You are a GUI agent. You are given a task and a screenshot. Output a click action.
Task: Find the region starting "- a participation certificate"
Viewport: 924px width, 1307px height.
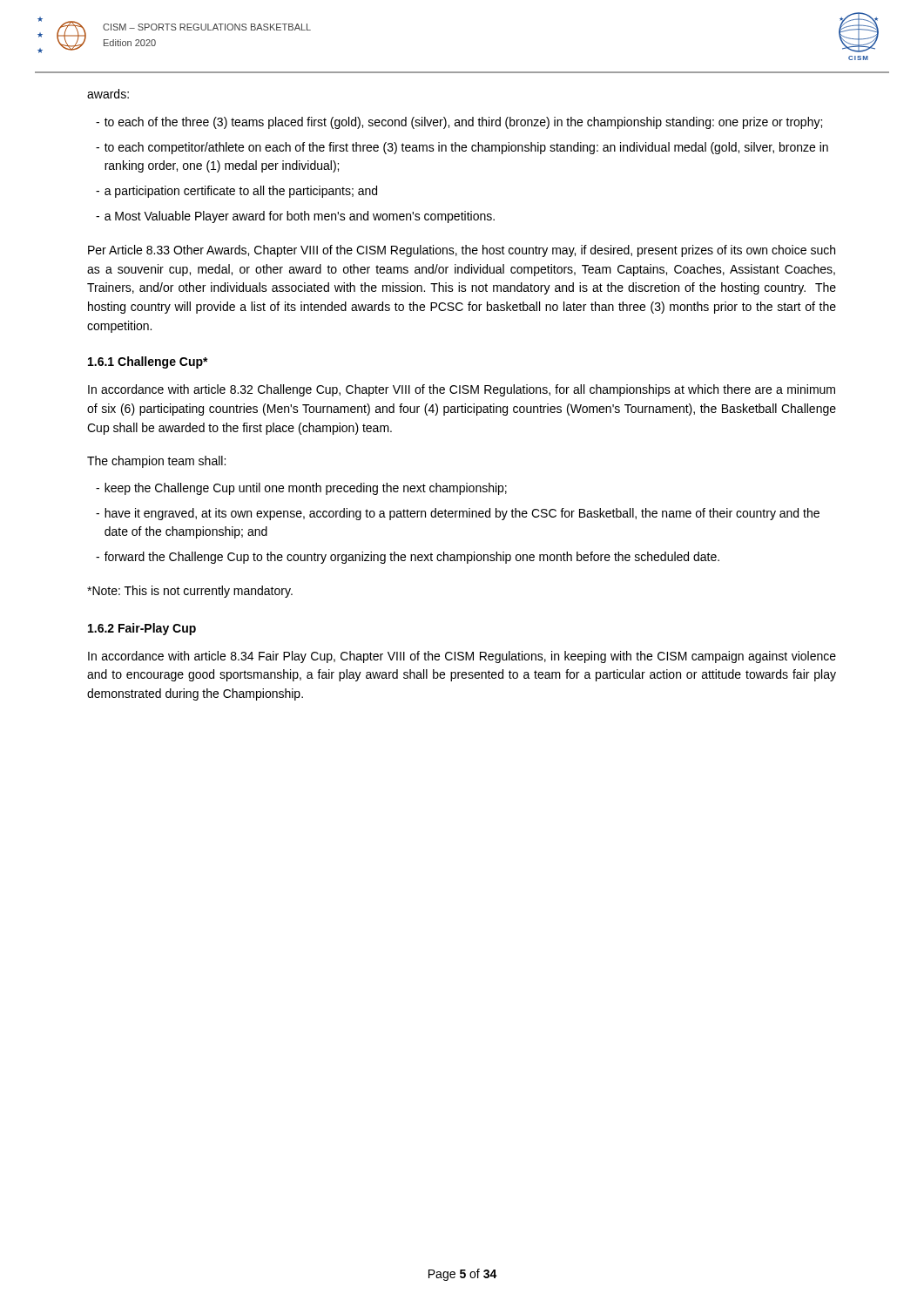(x=237, y=191)
